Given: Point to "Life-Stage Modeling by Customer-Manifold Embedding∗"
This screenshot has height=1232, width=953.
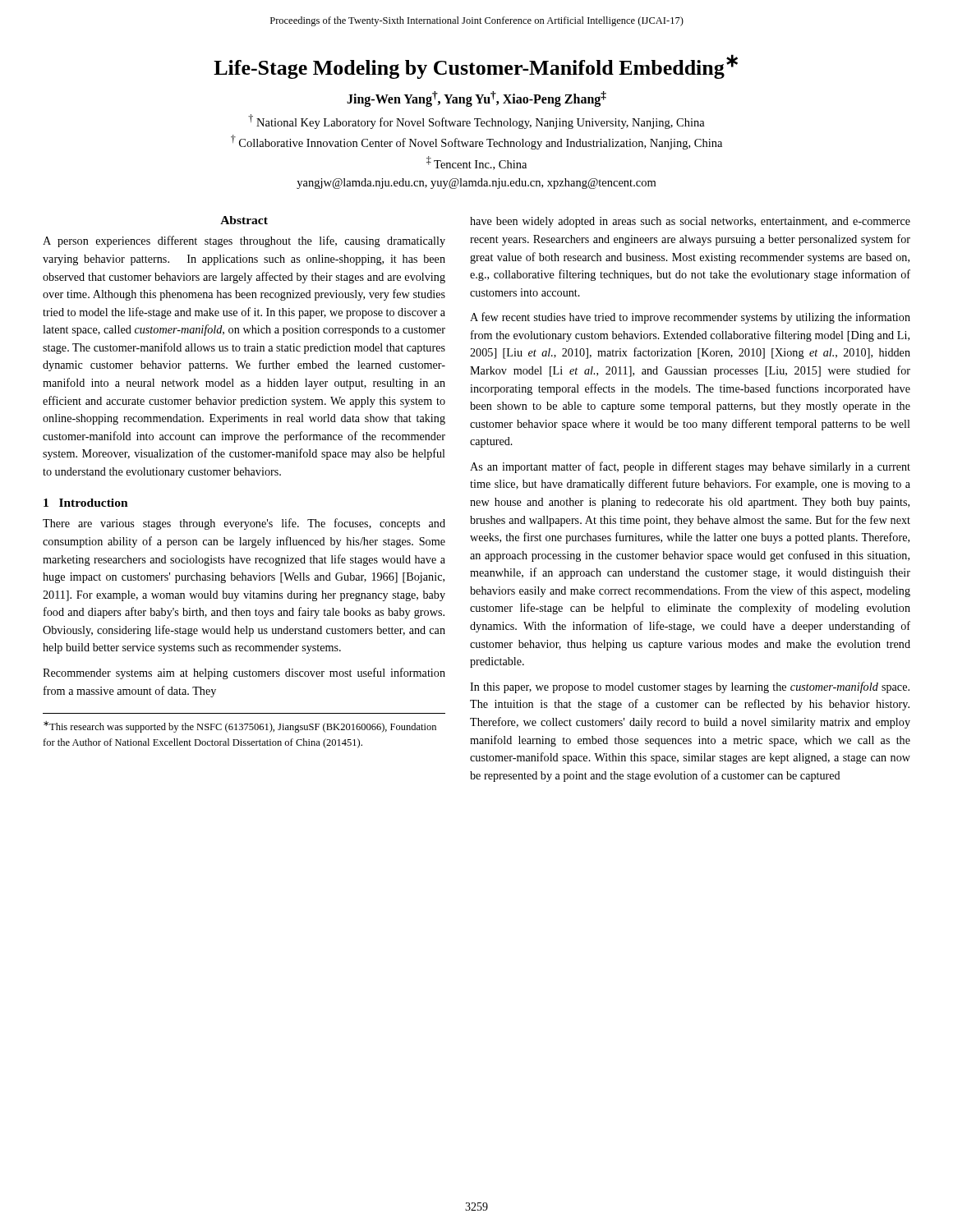Looking at the screenshot, I should [x=476, y=65].
